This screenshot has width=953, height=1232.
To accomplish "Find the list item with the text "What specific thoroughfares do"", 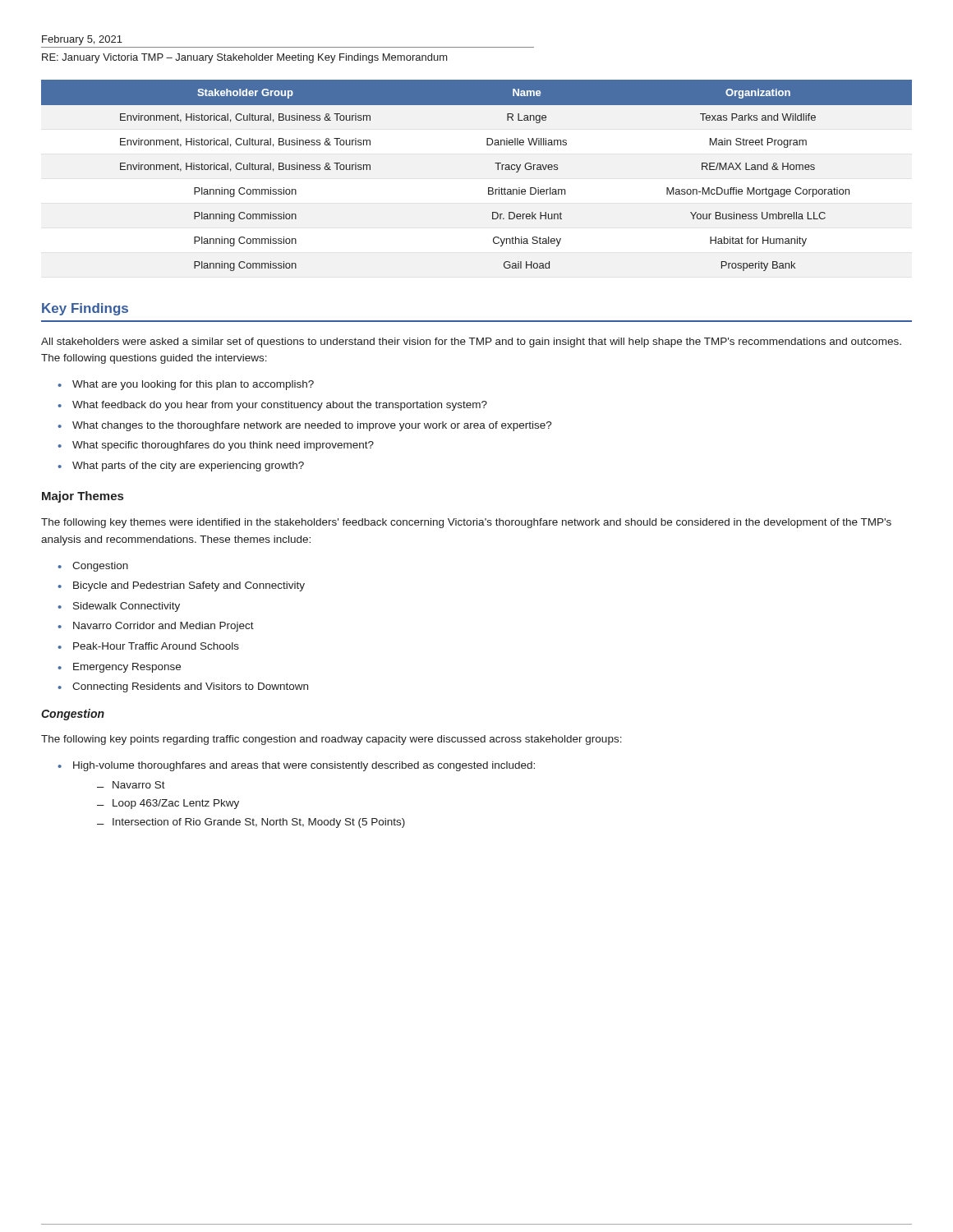I will tap(216, 446).
